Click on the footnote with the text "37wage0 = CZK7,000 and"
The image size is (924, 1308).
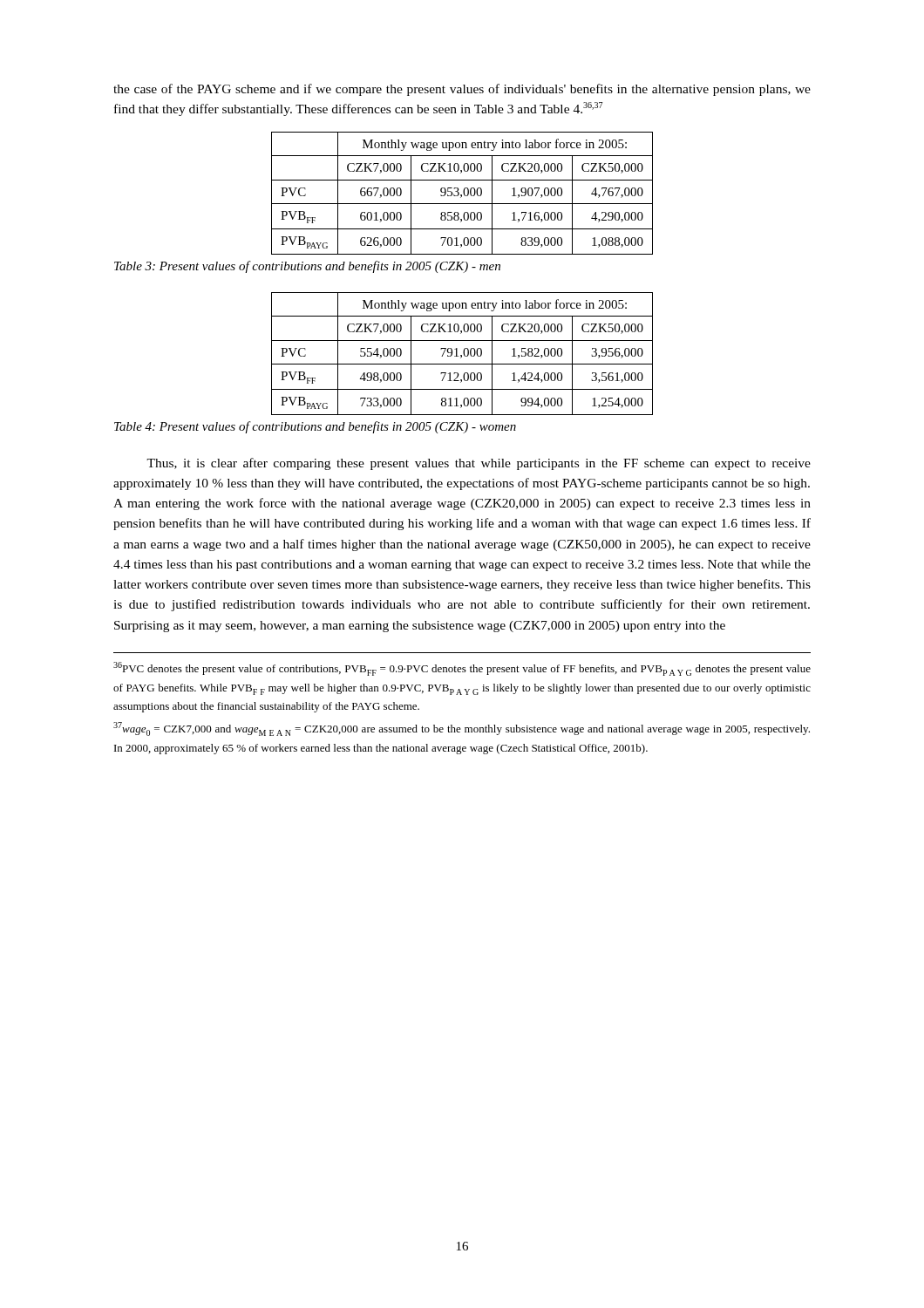[x=462, y=737]
